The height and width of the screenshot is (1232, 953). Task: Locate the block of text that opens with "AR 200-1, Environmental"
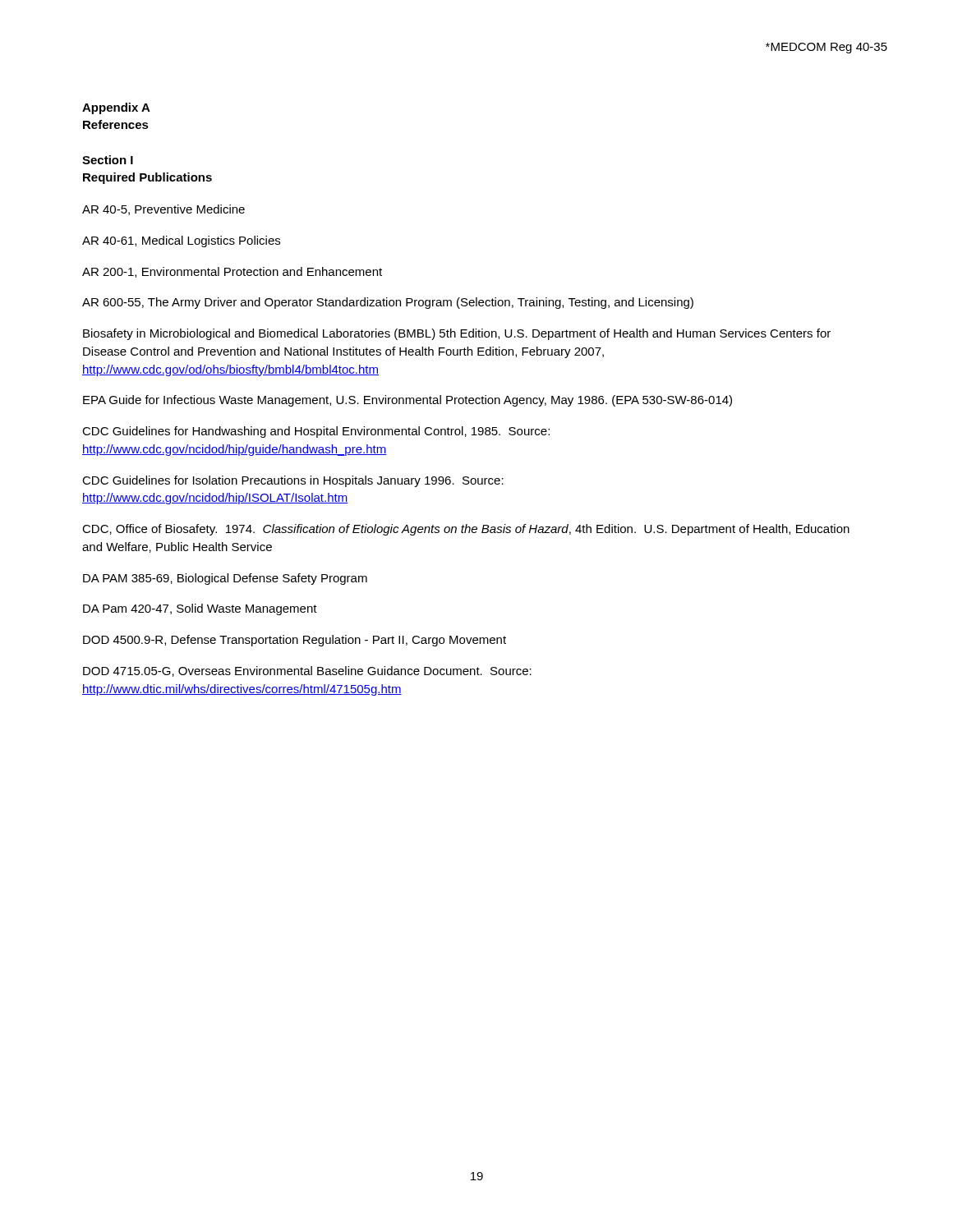[x=232, y=271]
